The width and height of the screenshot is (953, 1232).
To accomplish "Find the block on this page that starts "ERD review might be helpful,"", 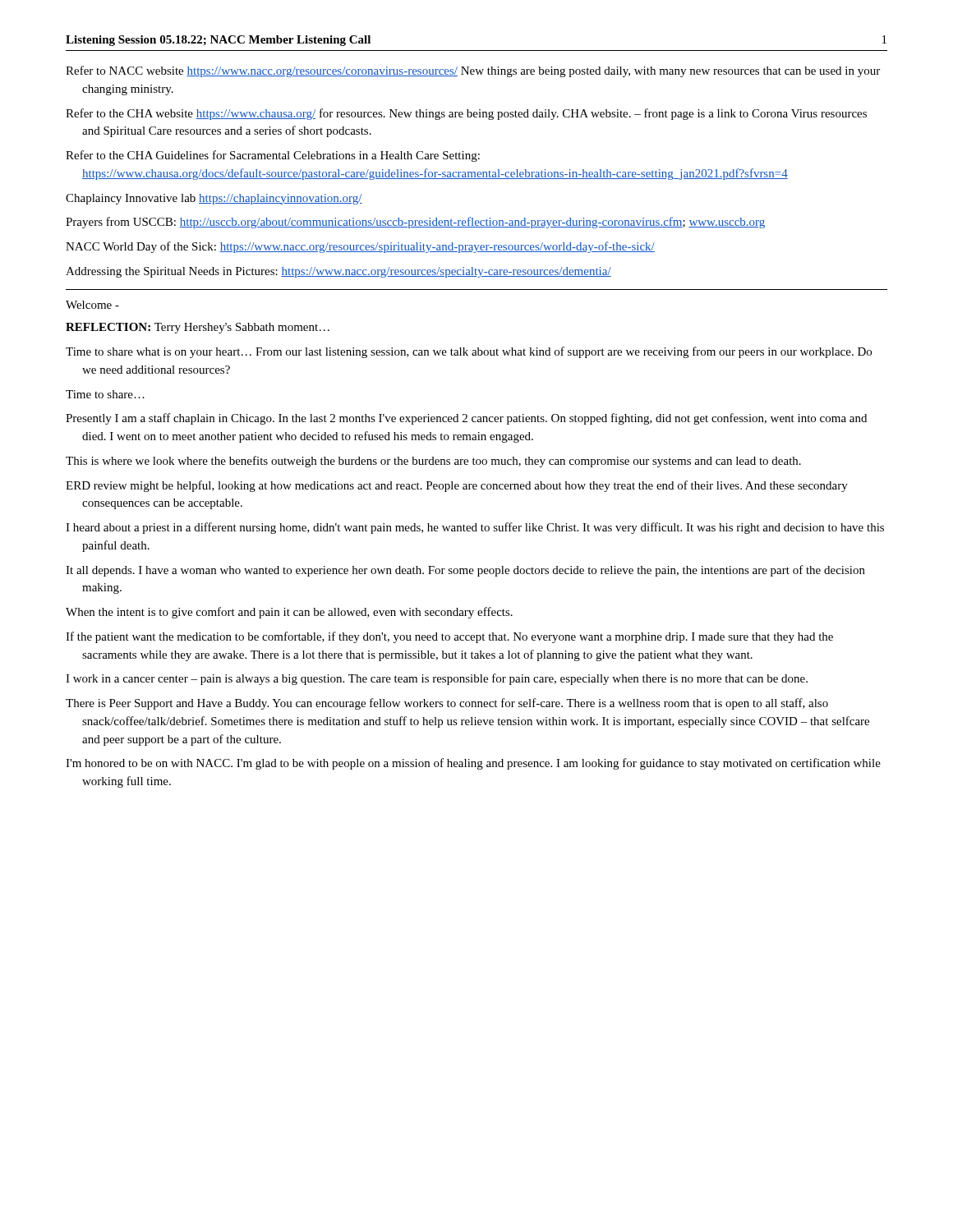I will [x=457, y=494].
